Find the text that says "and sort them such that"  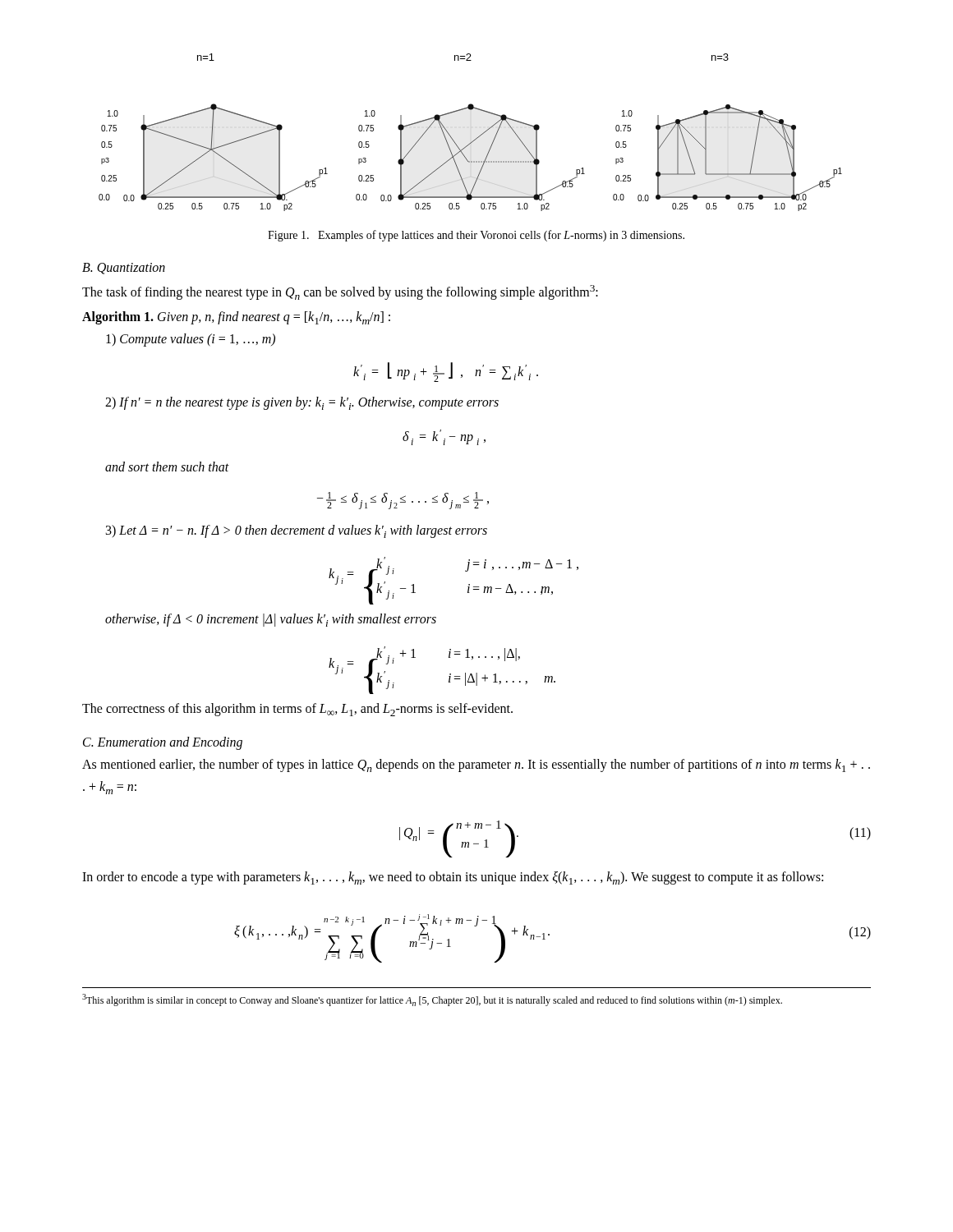point(167,467)
